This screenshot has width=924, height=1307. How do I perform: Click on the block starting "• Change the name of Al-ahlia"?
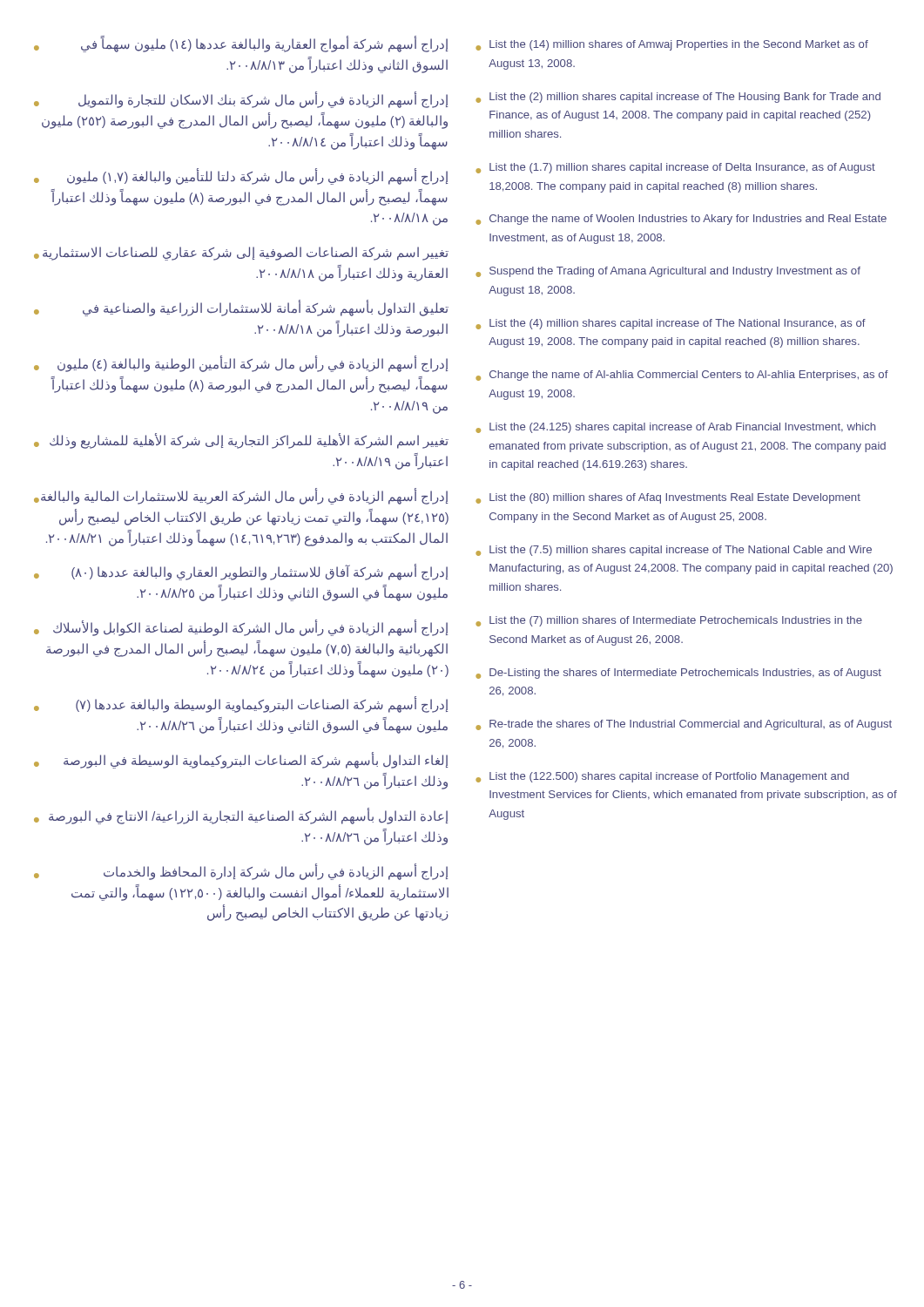[686, 384]
